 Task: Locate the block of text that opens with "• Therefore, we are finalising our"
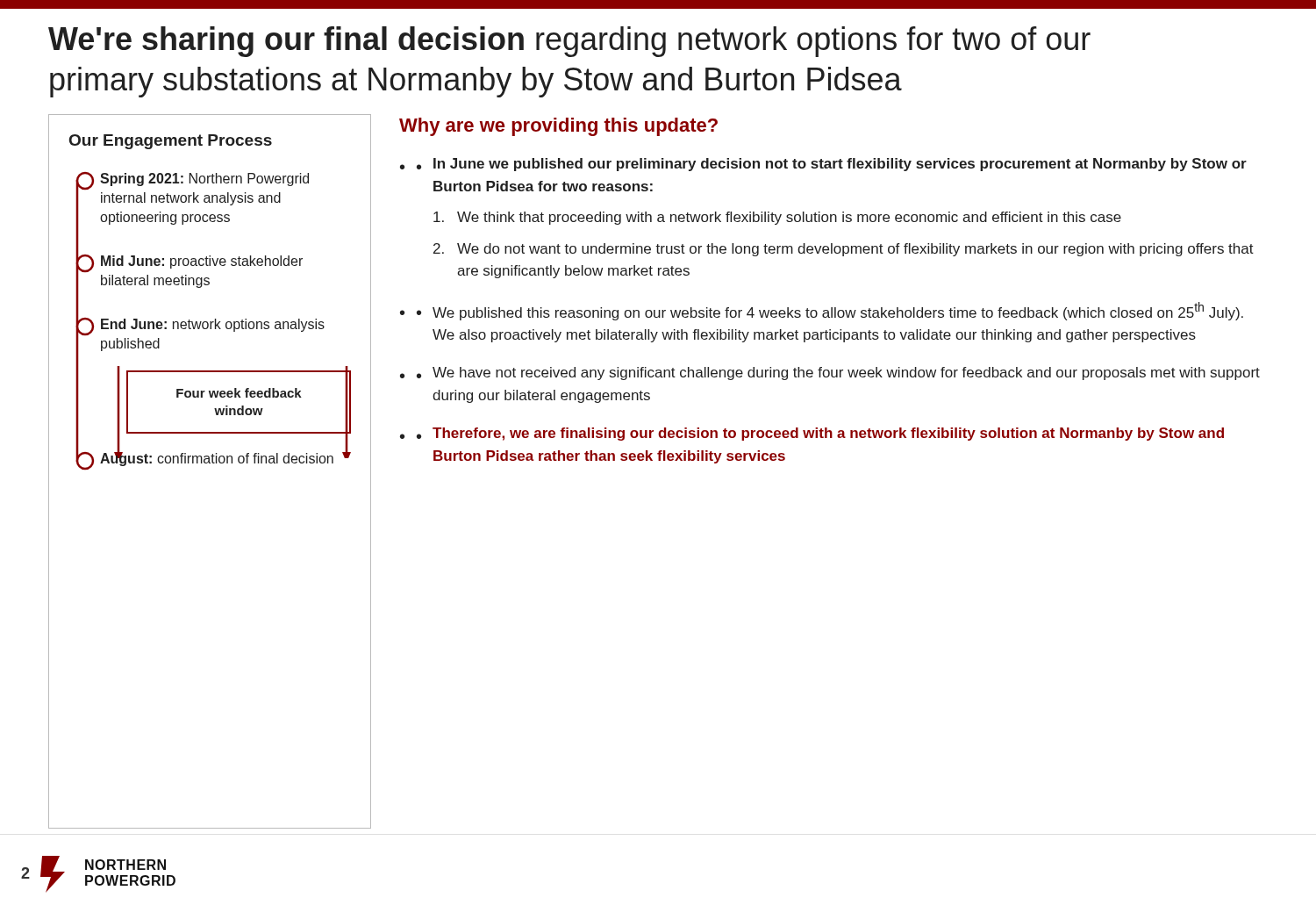[x=842, y=445]
